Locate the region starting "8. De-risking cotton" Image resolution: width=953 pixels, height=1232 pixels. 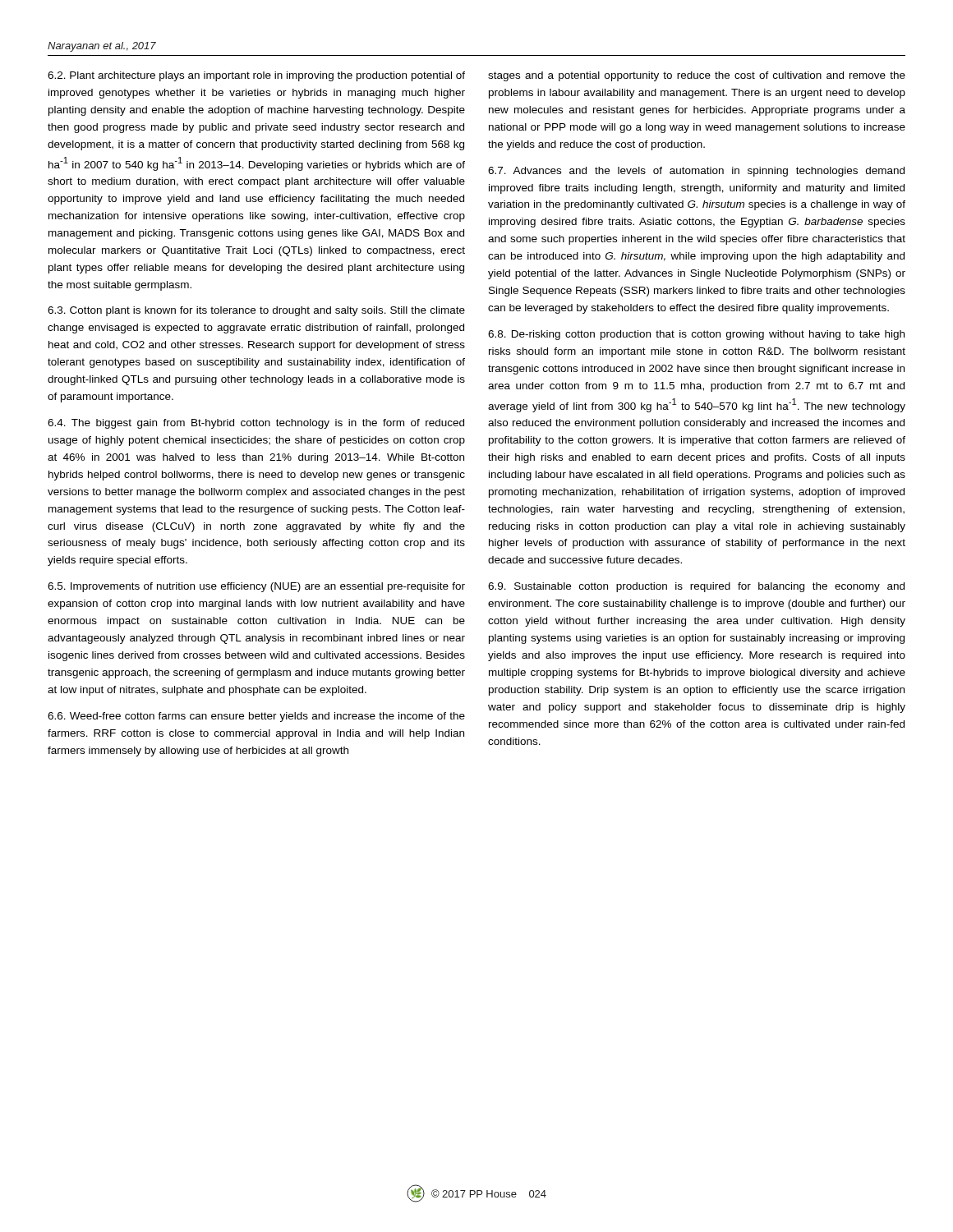[x=697, y=447]
